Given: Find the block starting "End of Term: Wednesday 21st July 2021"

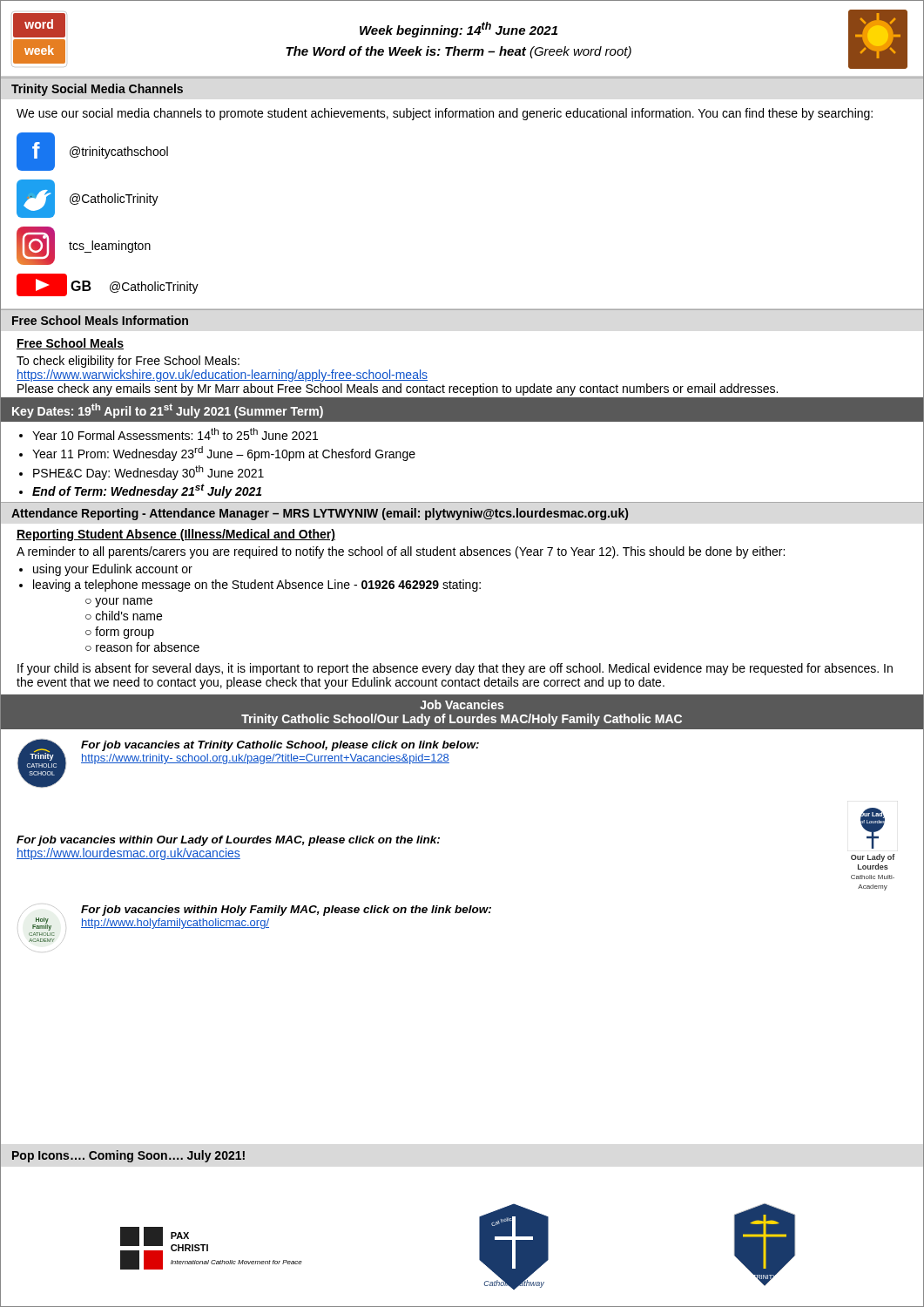Looking at the screenshot, I should click(147, 490).
